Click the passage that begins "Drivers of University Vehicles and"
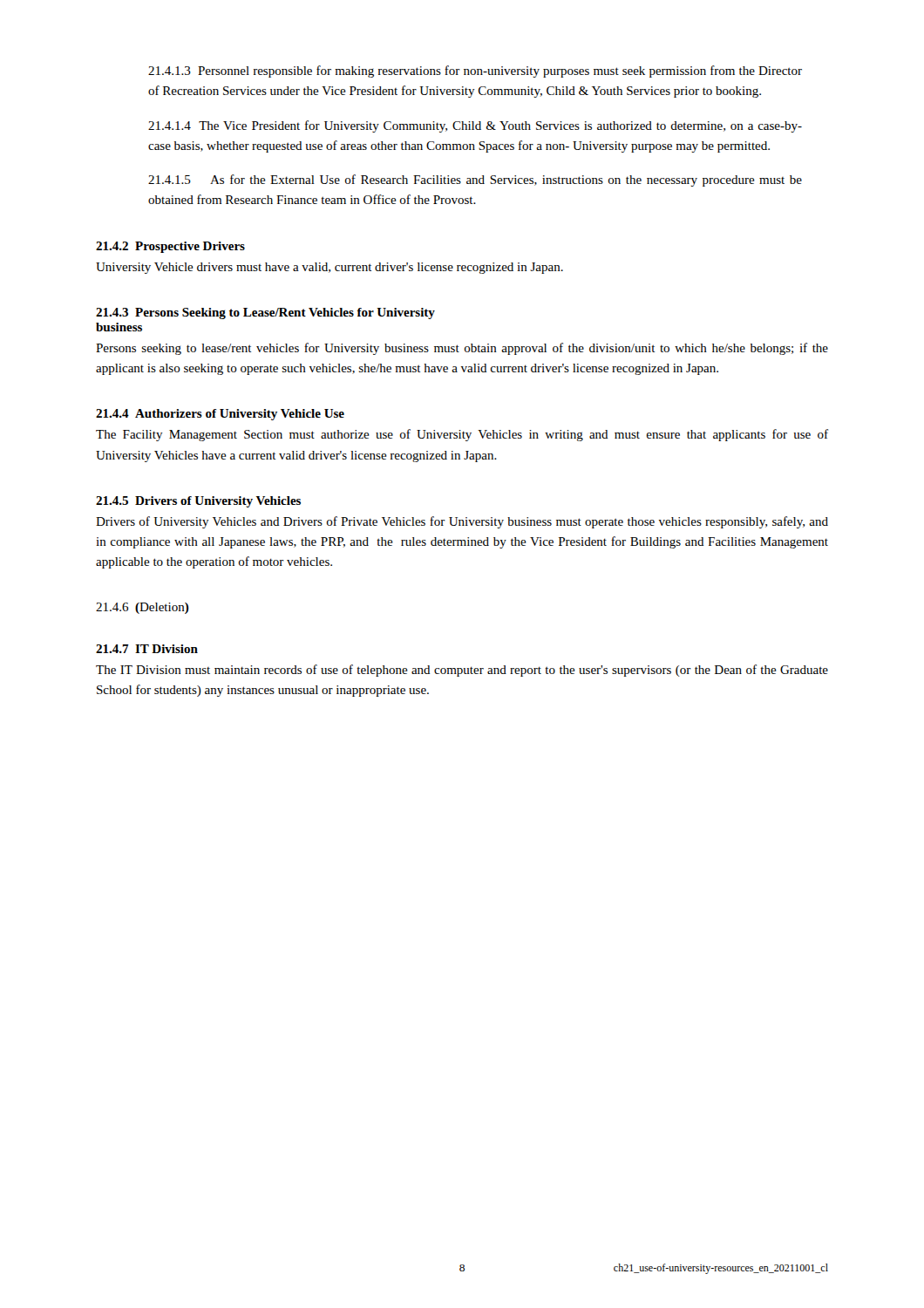This screenshot has width=924, height=1308. pos(462,542)
